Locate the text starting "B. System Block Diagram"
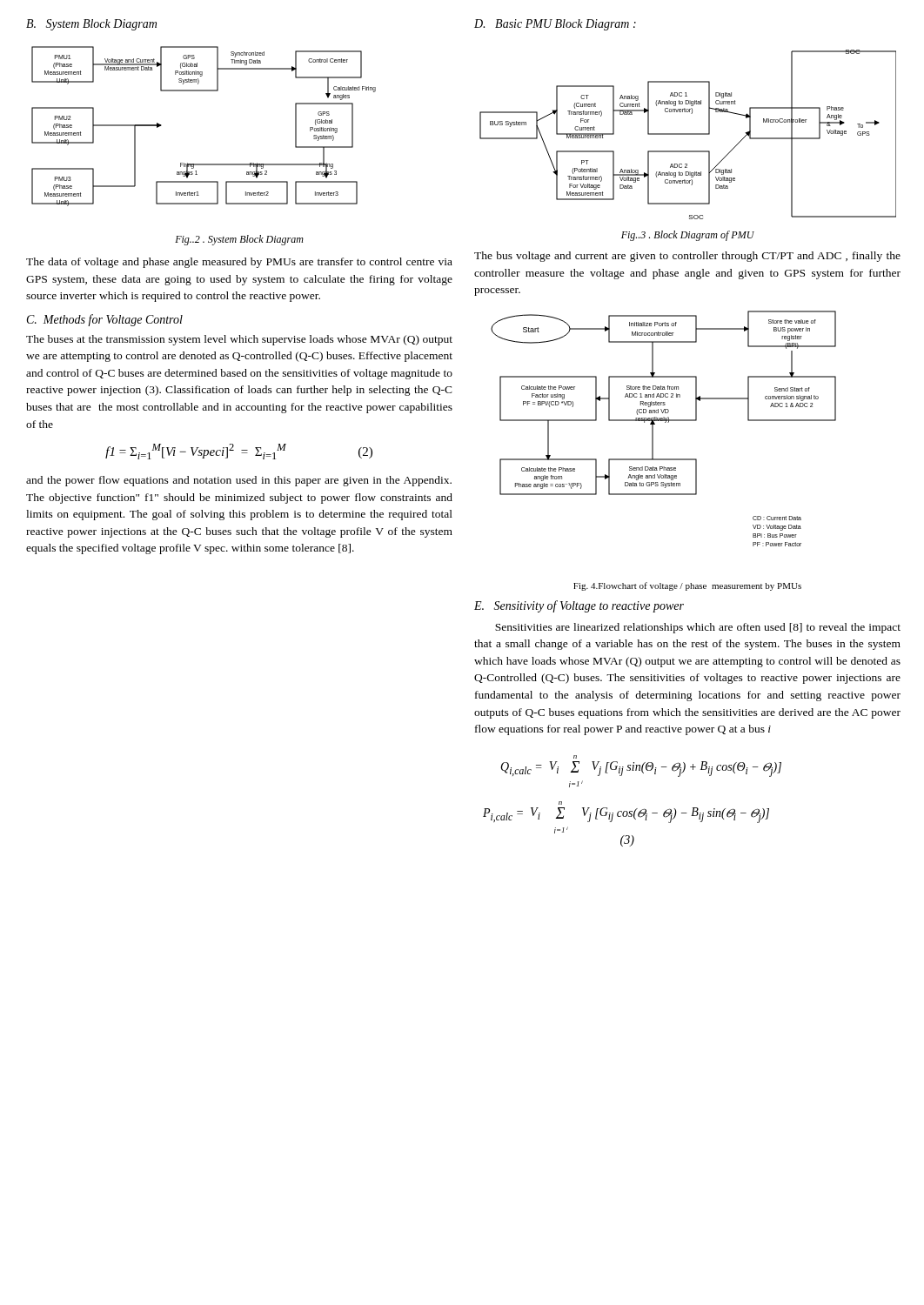924x1305 pixels. pos(92,24)
